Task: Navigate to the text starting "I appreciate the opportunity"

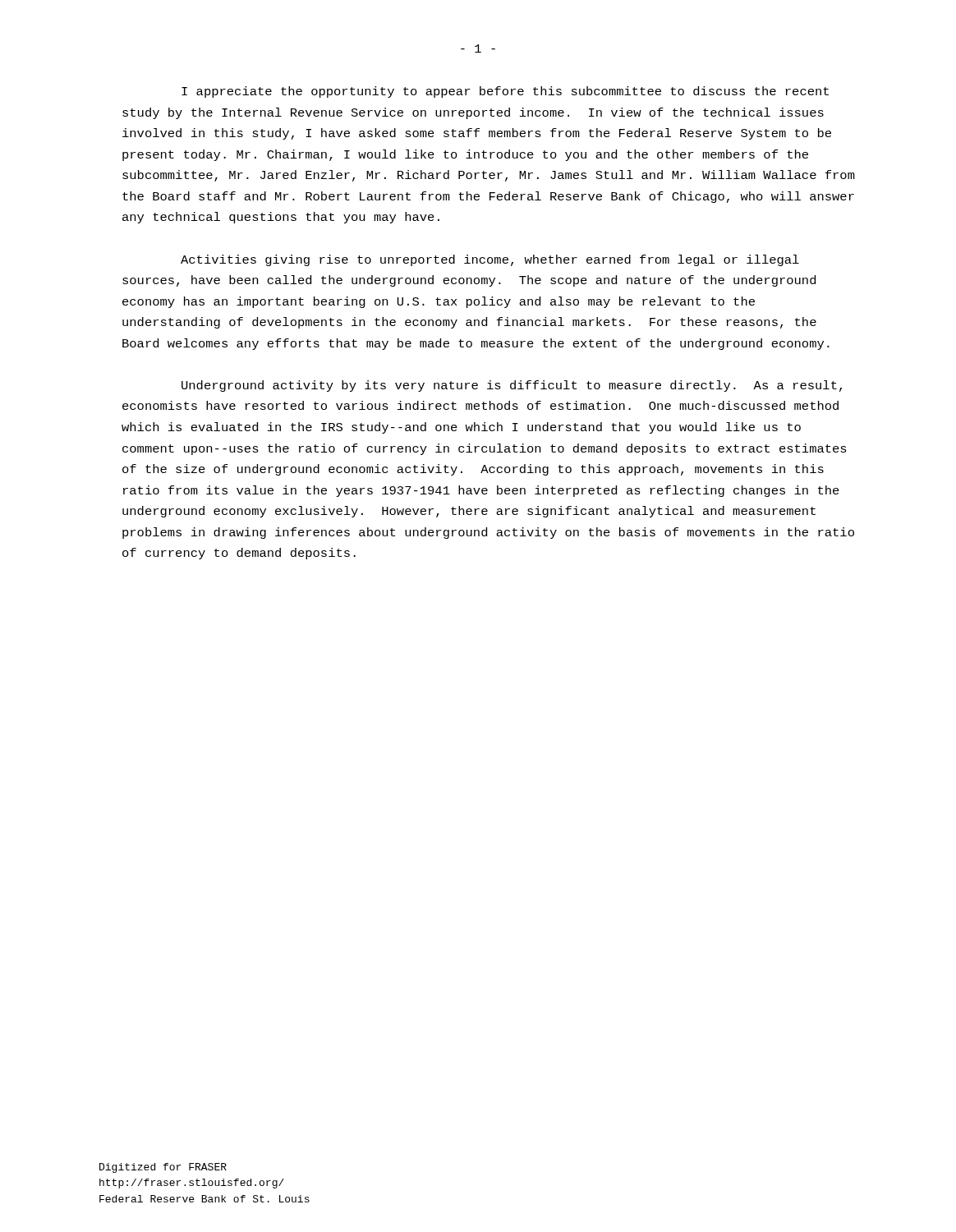Action: click(488, 155)
